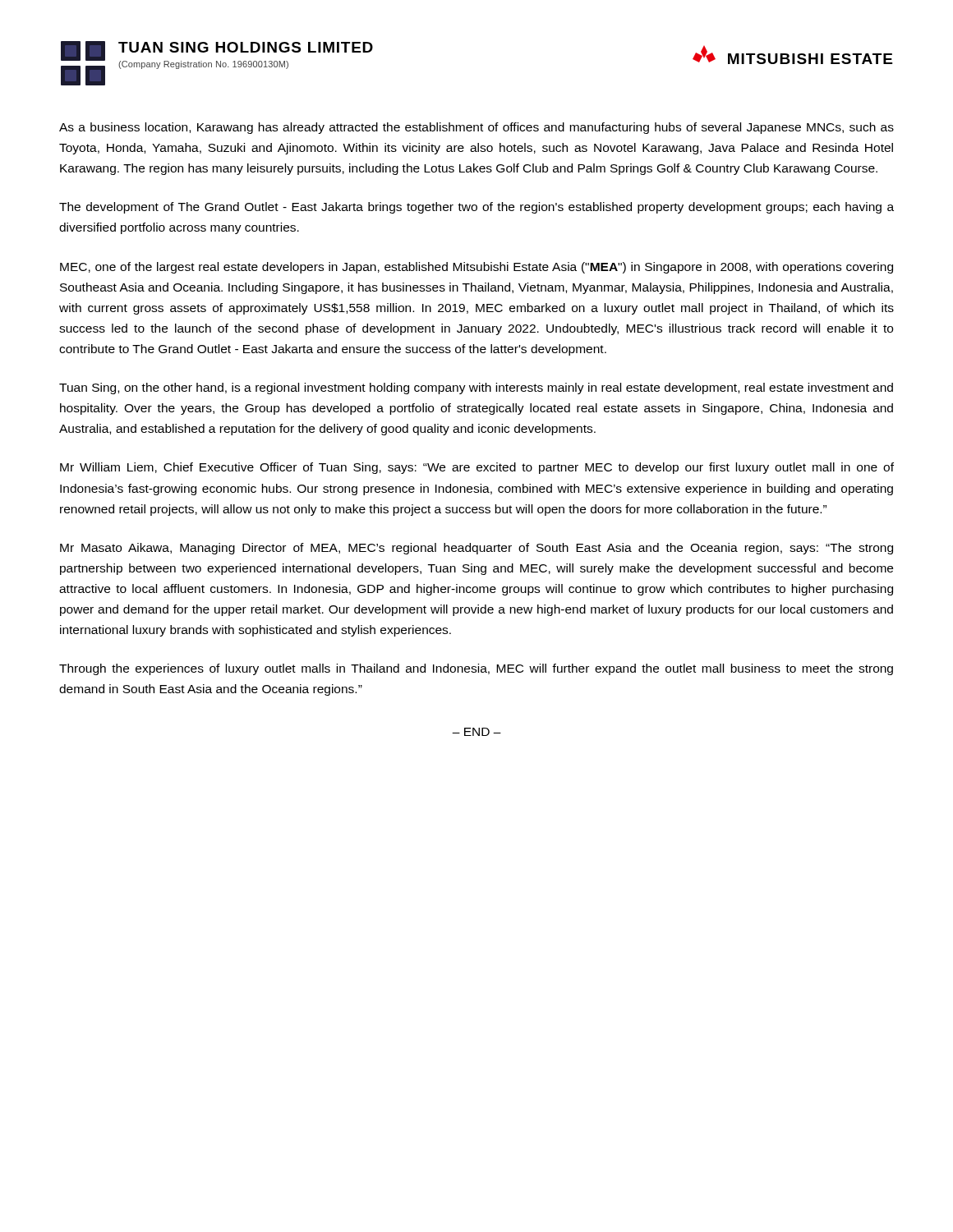Screen dimensions: 1232x953
Task: Locate the block starting "Mr Masato Aikawa,"
Action: (476, 588)
